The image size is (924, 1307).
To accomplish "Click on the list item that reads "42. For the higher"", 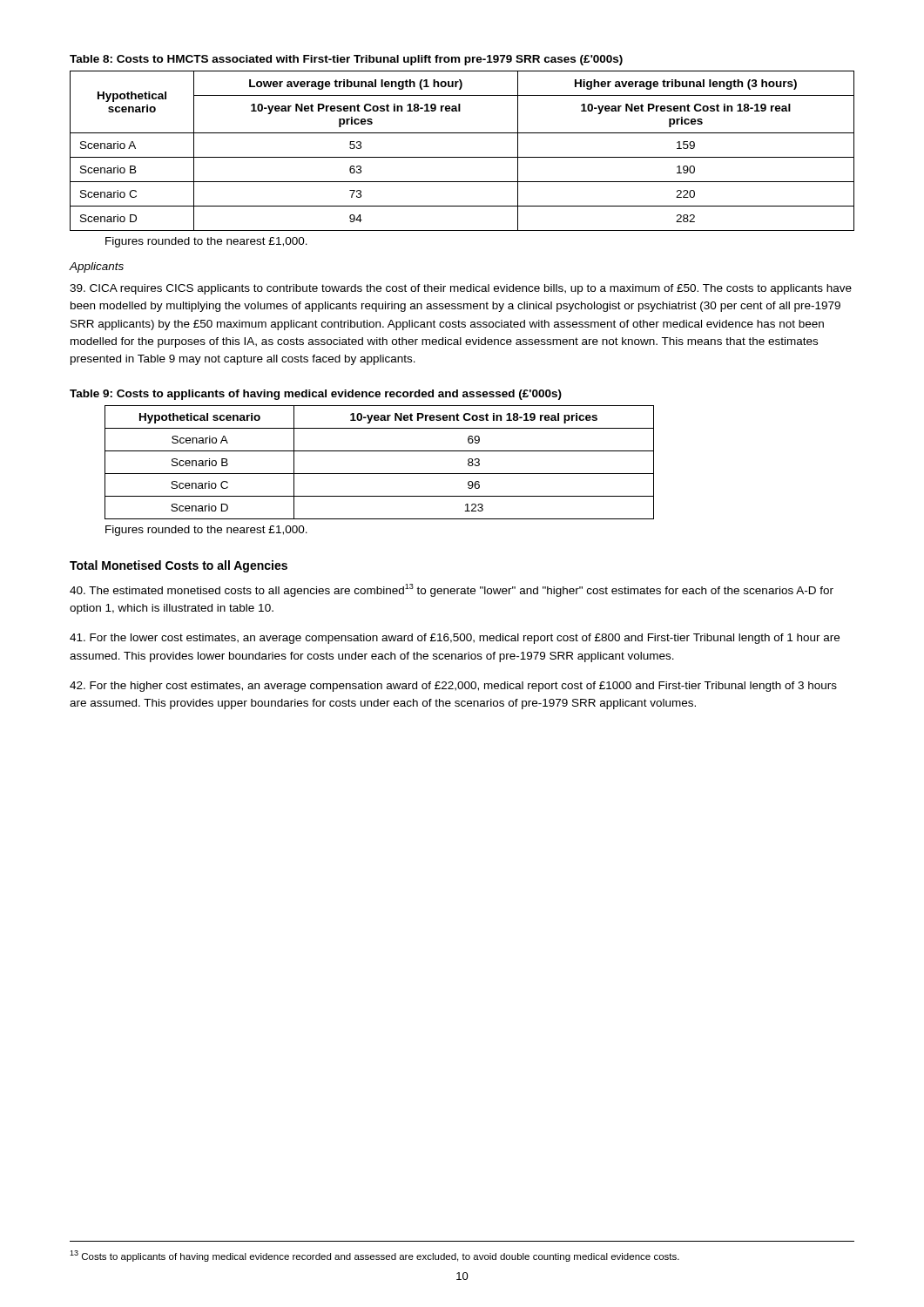I will pyautogui.click(x=453, y=694).
